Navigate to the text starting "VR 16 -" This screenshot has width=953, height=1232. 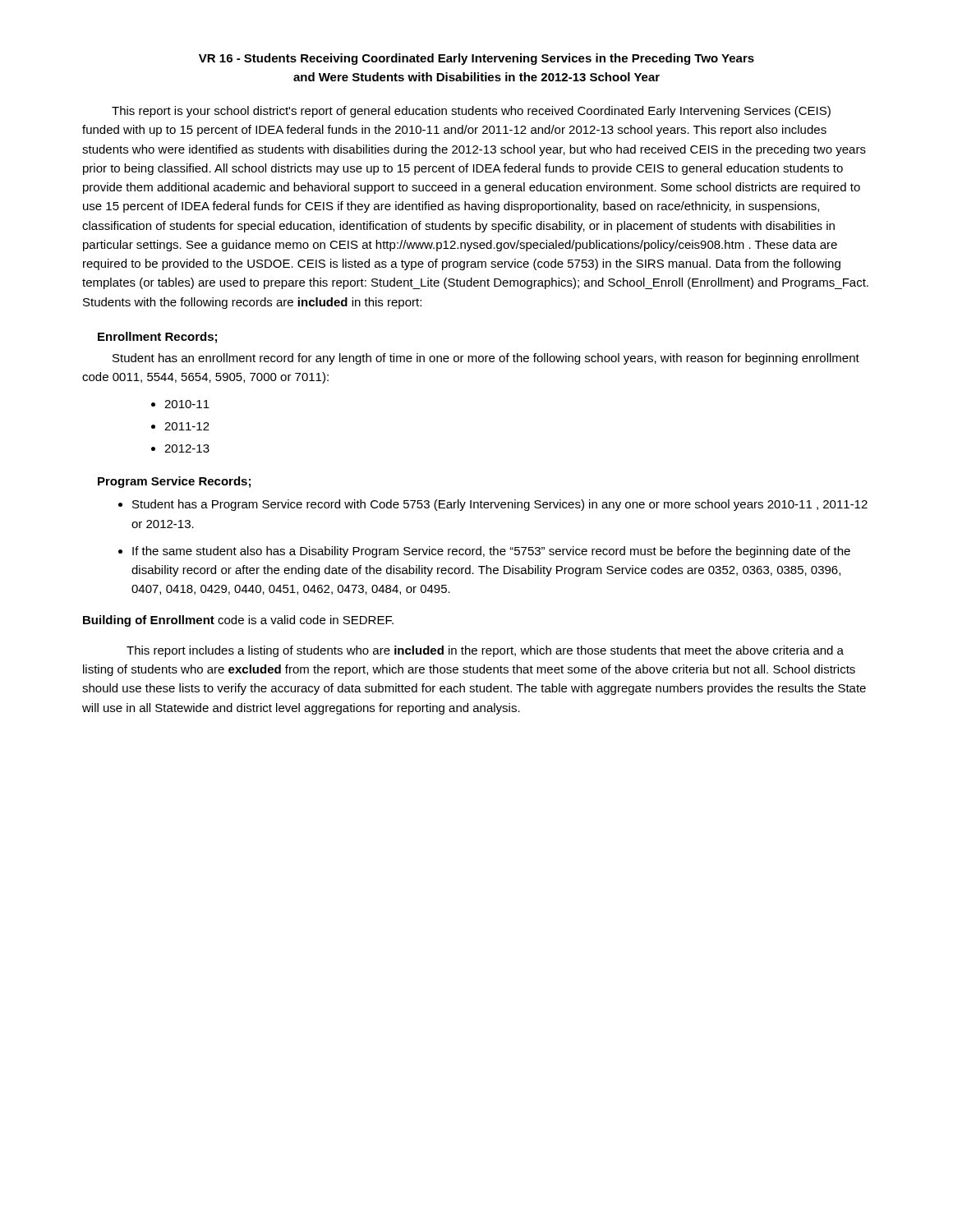point(476,67)
